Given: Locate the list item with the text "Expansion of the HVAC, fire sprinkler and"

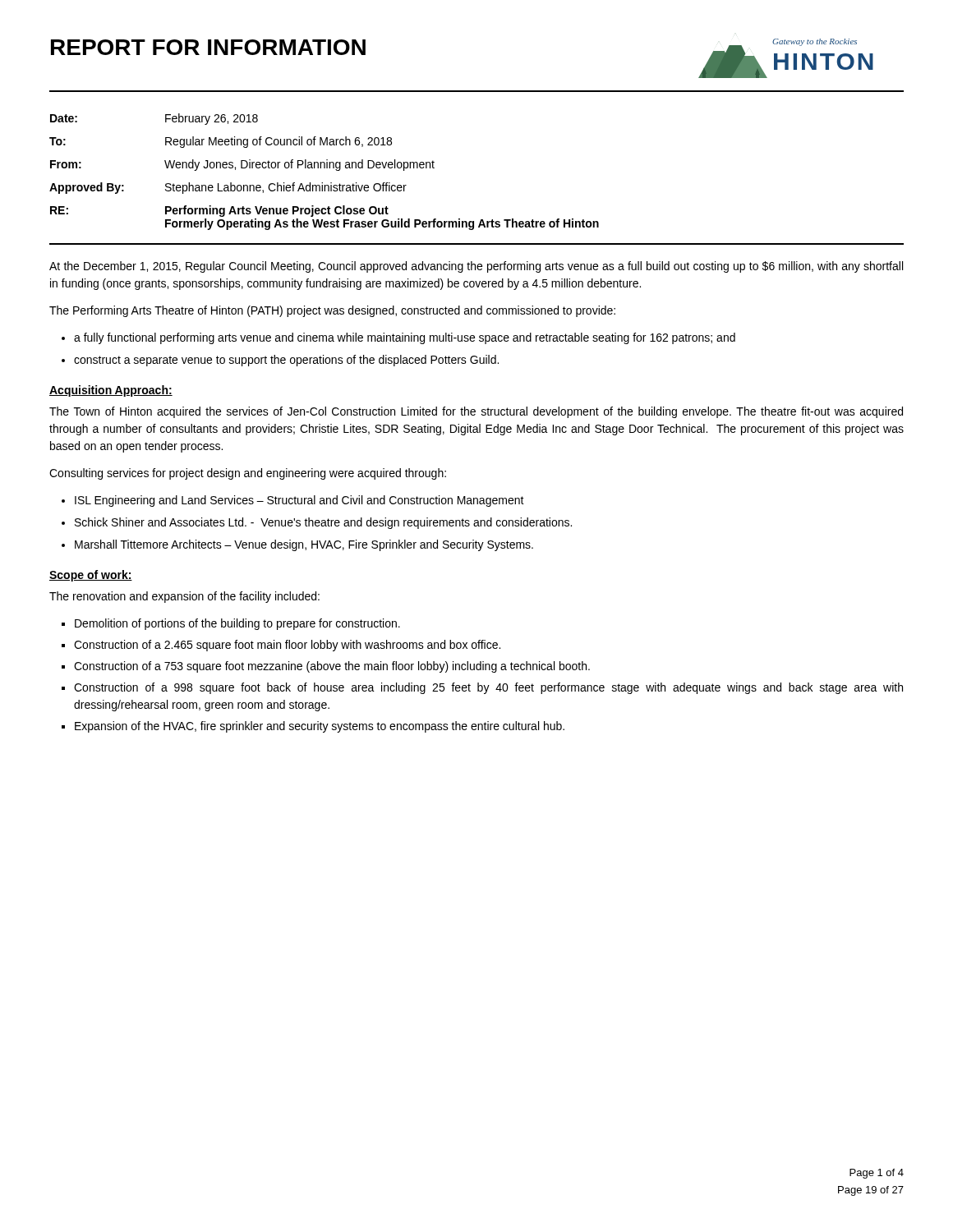Looking at the screenshot, I should (x=320, y=726).
